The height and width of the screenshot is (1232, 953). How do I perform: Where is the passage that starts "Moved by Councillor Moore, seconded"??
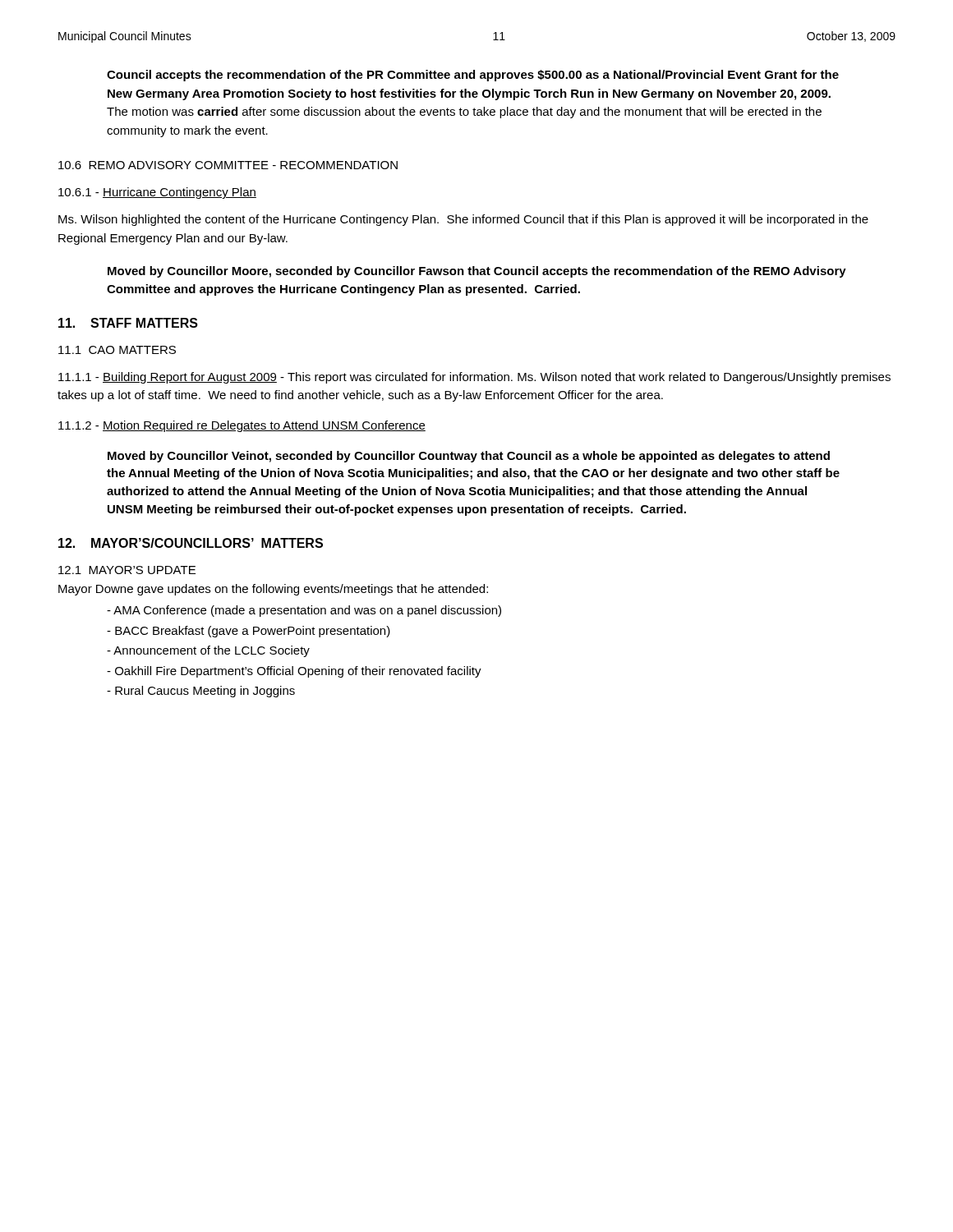point(476,280)
